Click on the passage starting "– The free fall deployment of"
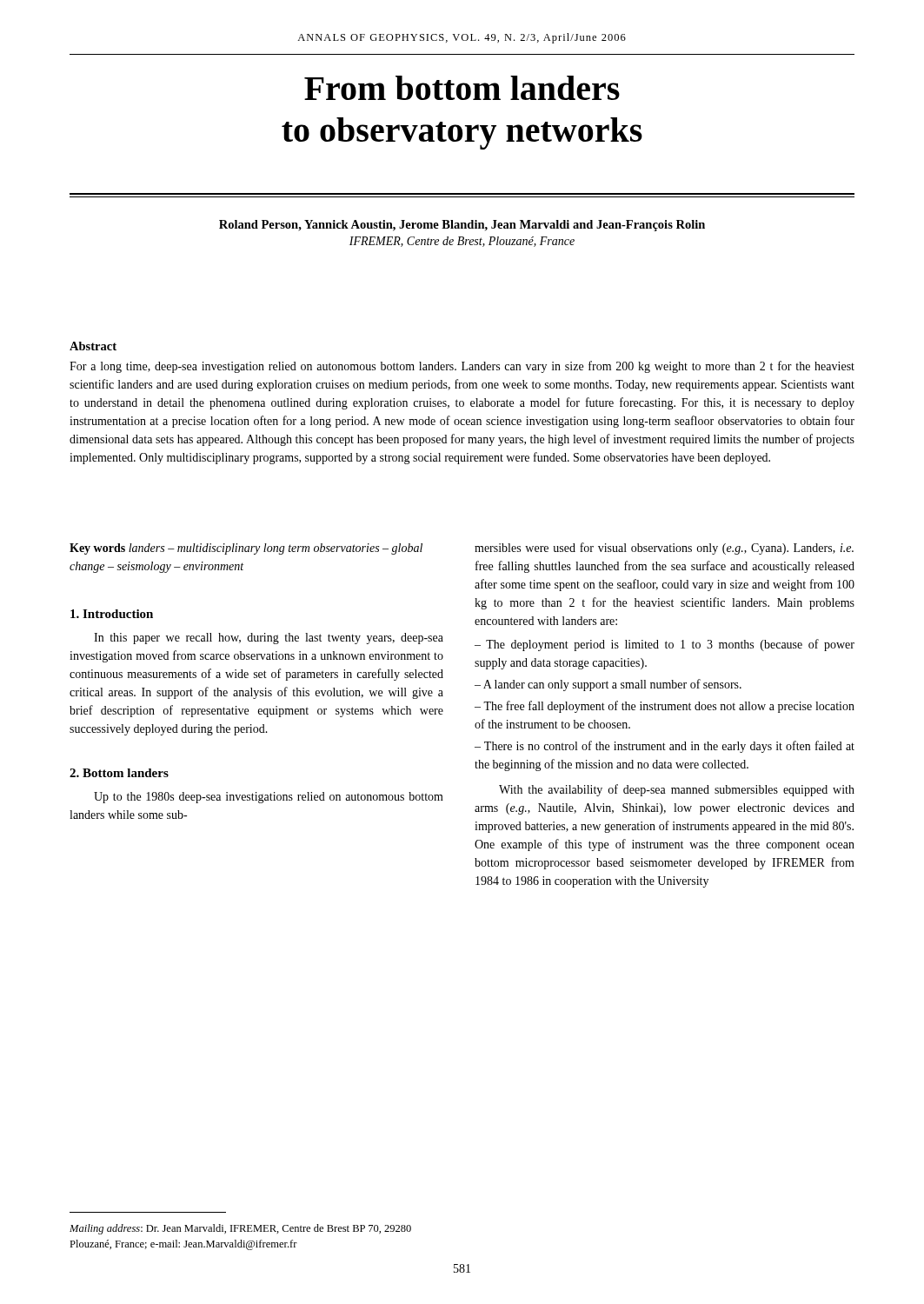924x1304 pixels. pyautogui.click(x=664, y=716)
